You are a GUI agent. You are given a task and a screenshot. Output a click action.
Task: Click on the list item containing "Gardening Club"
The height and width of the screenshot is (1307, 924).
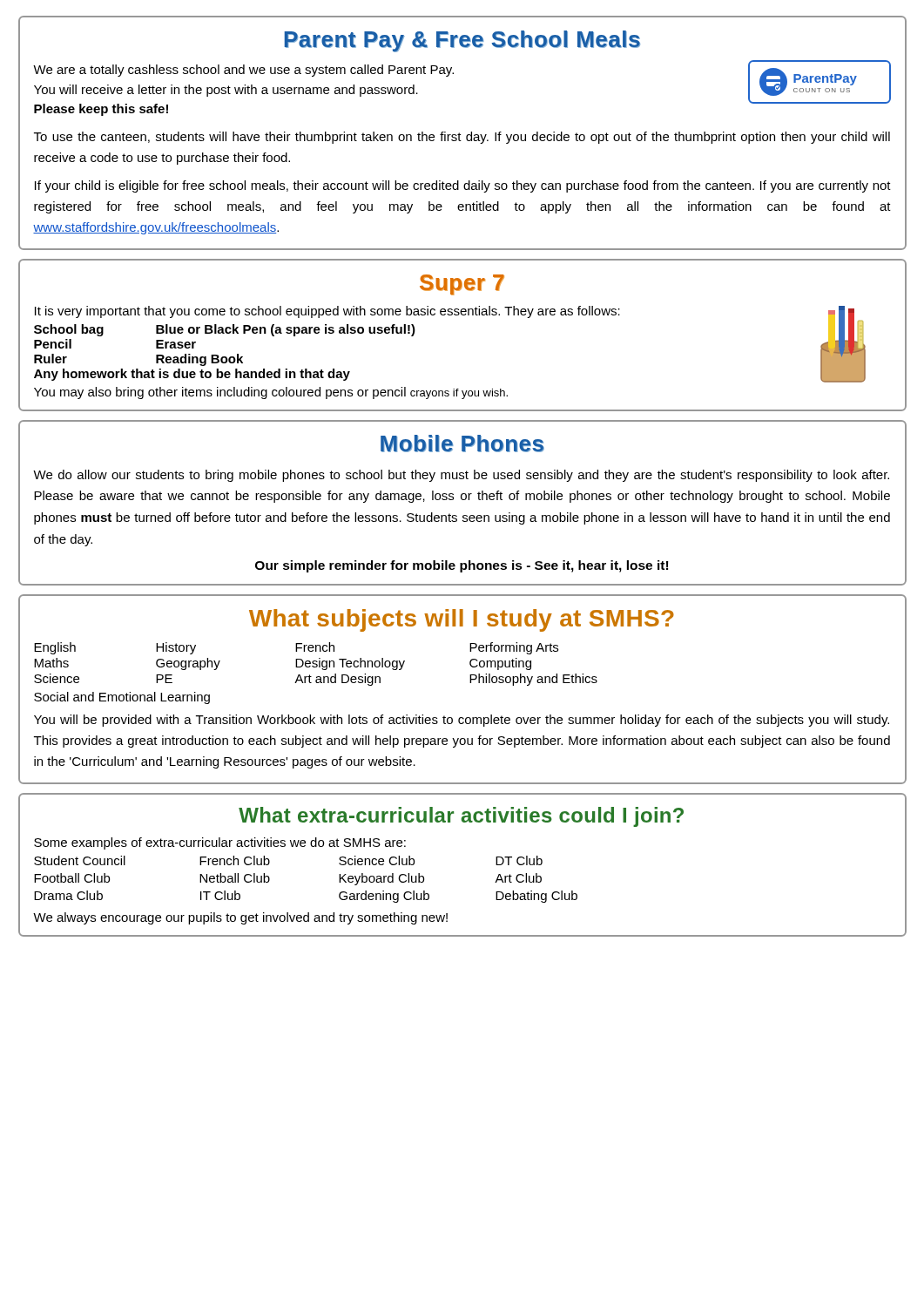[384, 895]
